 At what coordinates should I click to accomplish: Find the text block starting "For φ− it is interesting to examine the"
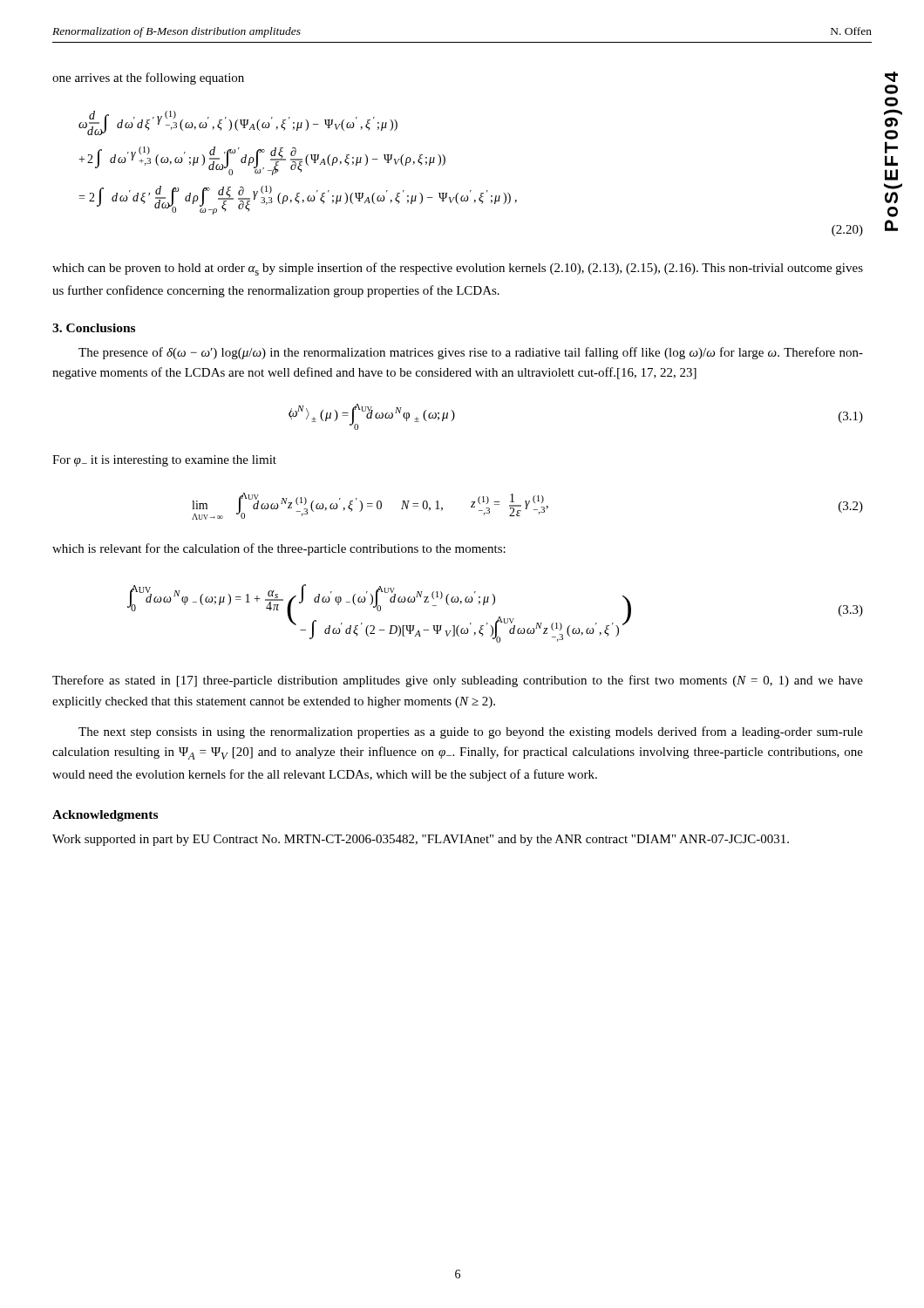click(164, 461)
